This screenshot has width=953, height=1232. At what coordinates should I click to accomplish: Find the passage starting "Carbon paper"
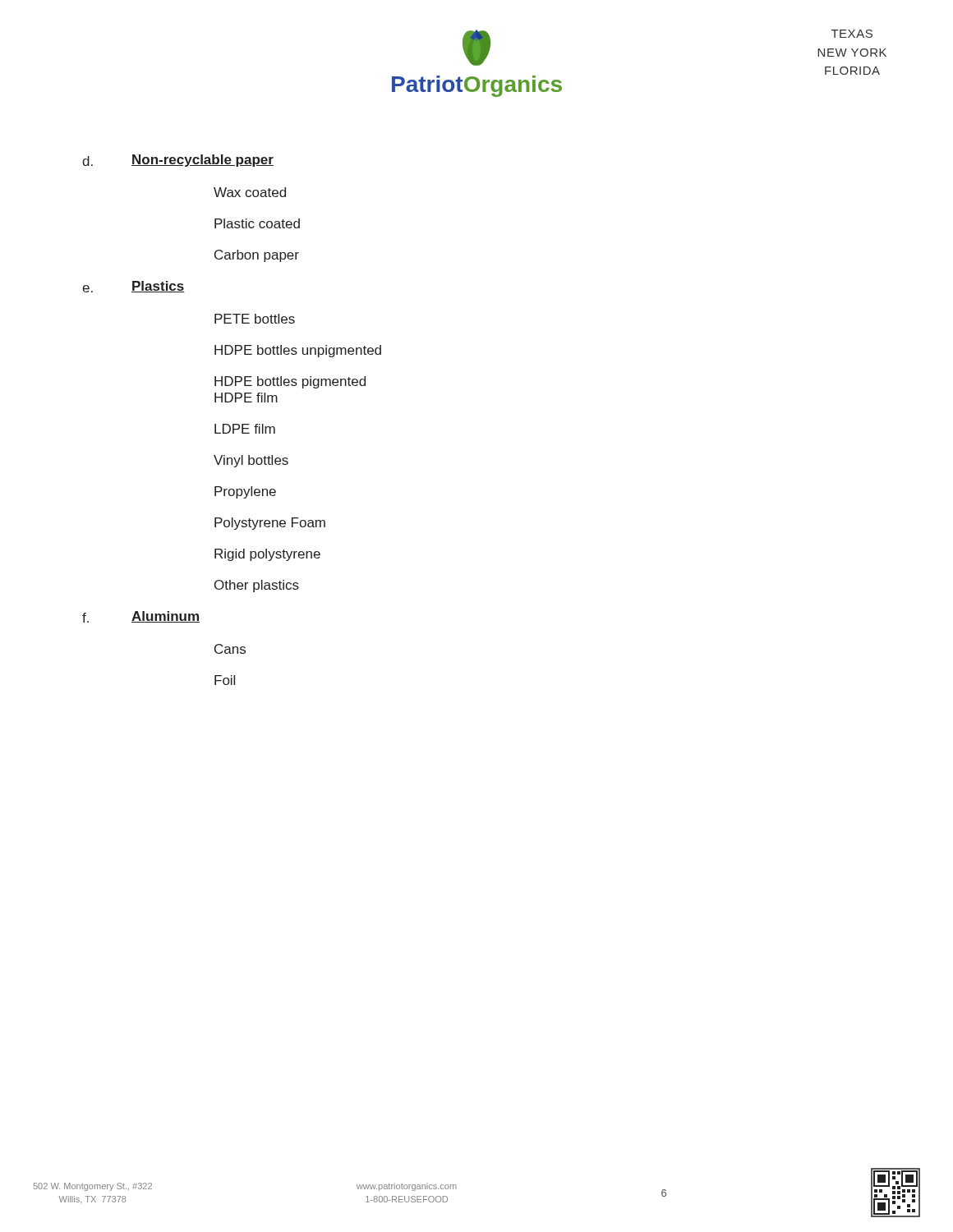(x=256, y=255)
